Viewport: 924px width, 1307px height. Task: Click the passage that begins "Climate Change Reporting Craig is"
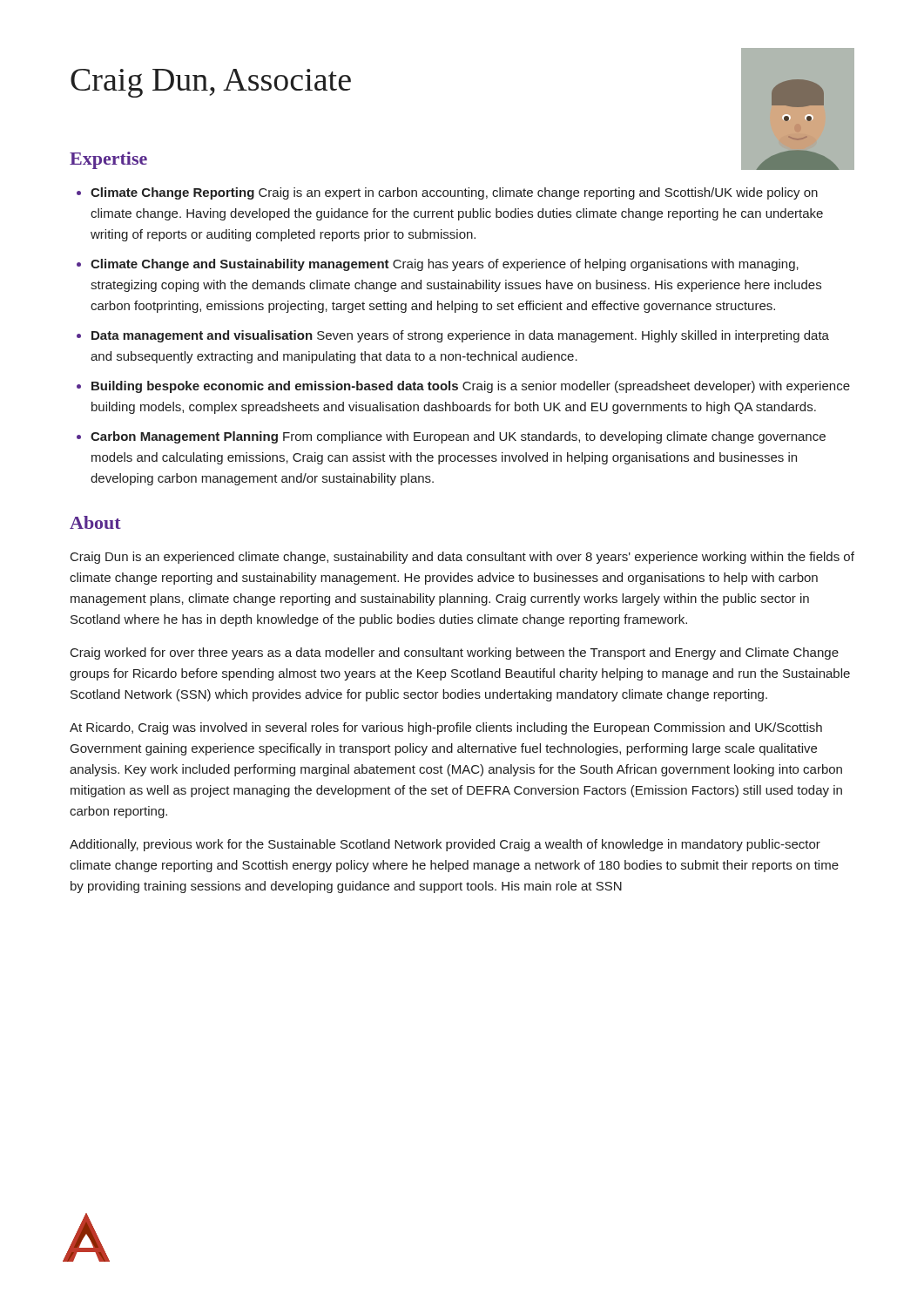pyautogui.click(x=457, y=213)
